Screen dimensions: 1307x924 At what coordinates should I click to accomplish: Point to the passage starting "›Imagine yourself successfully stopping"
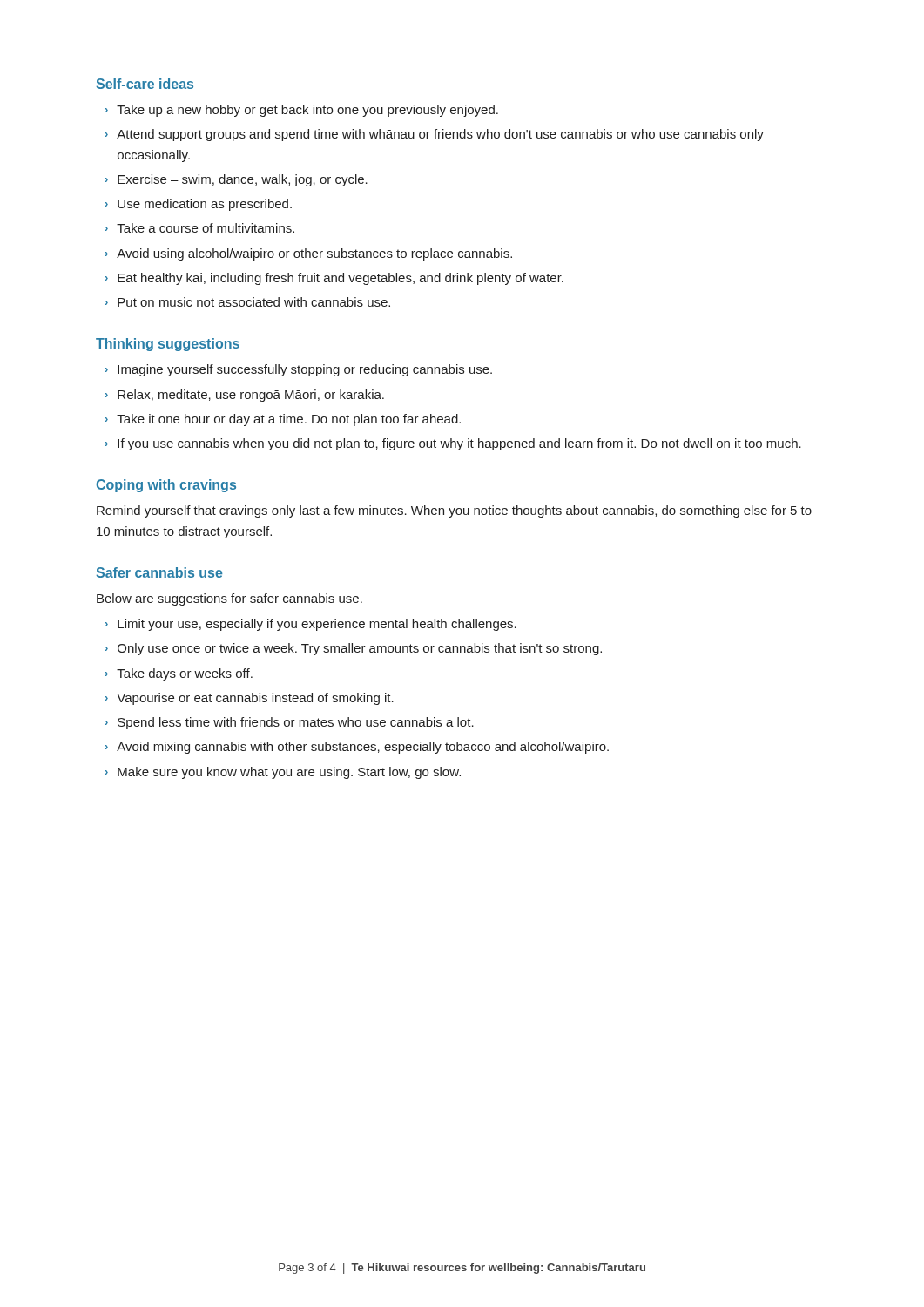299,369
